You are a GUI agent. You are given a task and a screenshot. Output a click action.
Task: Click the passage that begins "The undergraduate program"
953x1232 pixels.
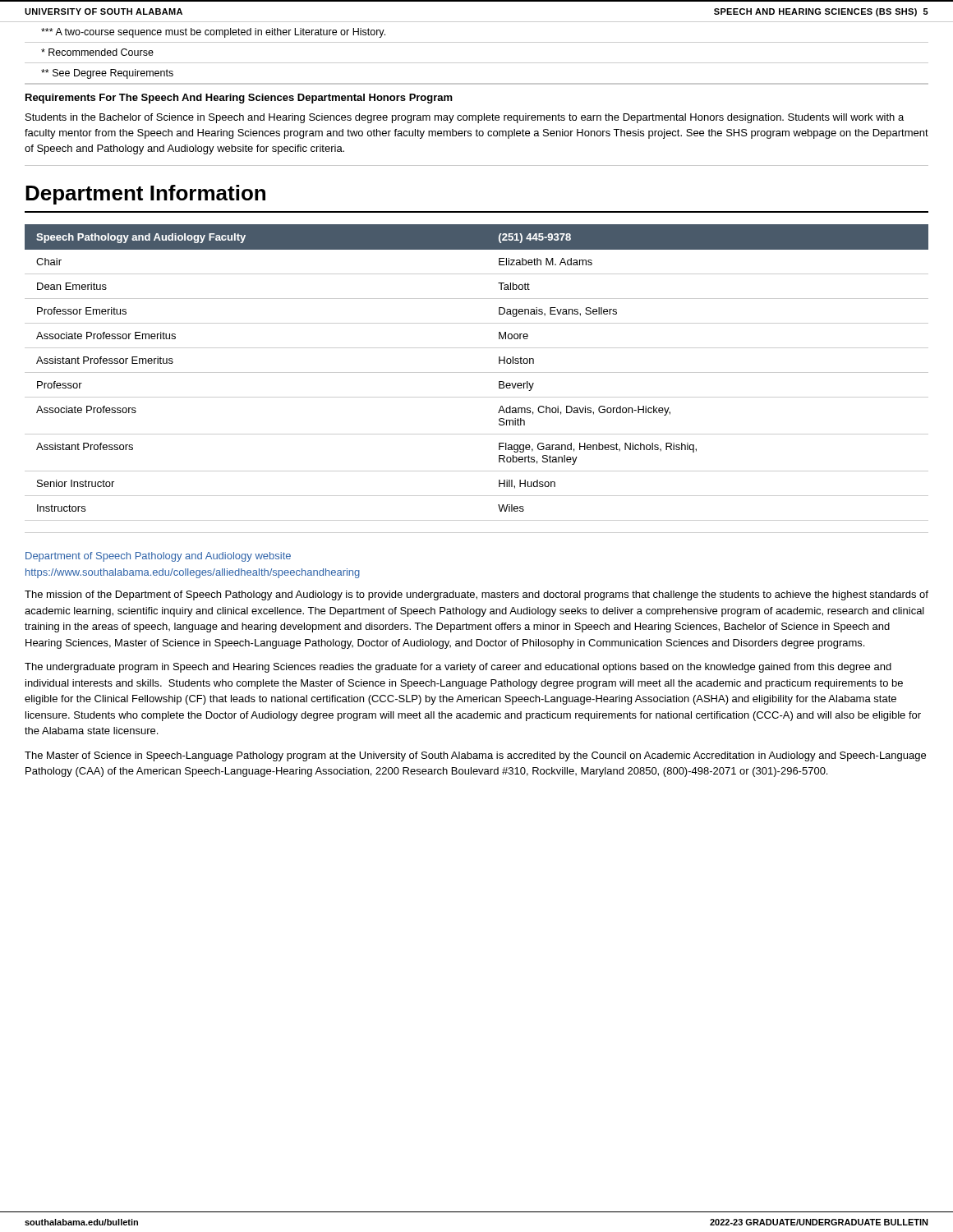tap(473, 699)
